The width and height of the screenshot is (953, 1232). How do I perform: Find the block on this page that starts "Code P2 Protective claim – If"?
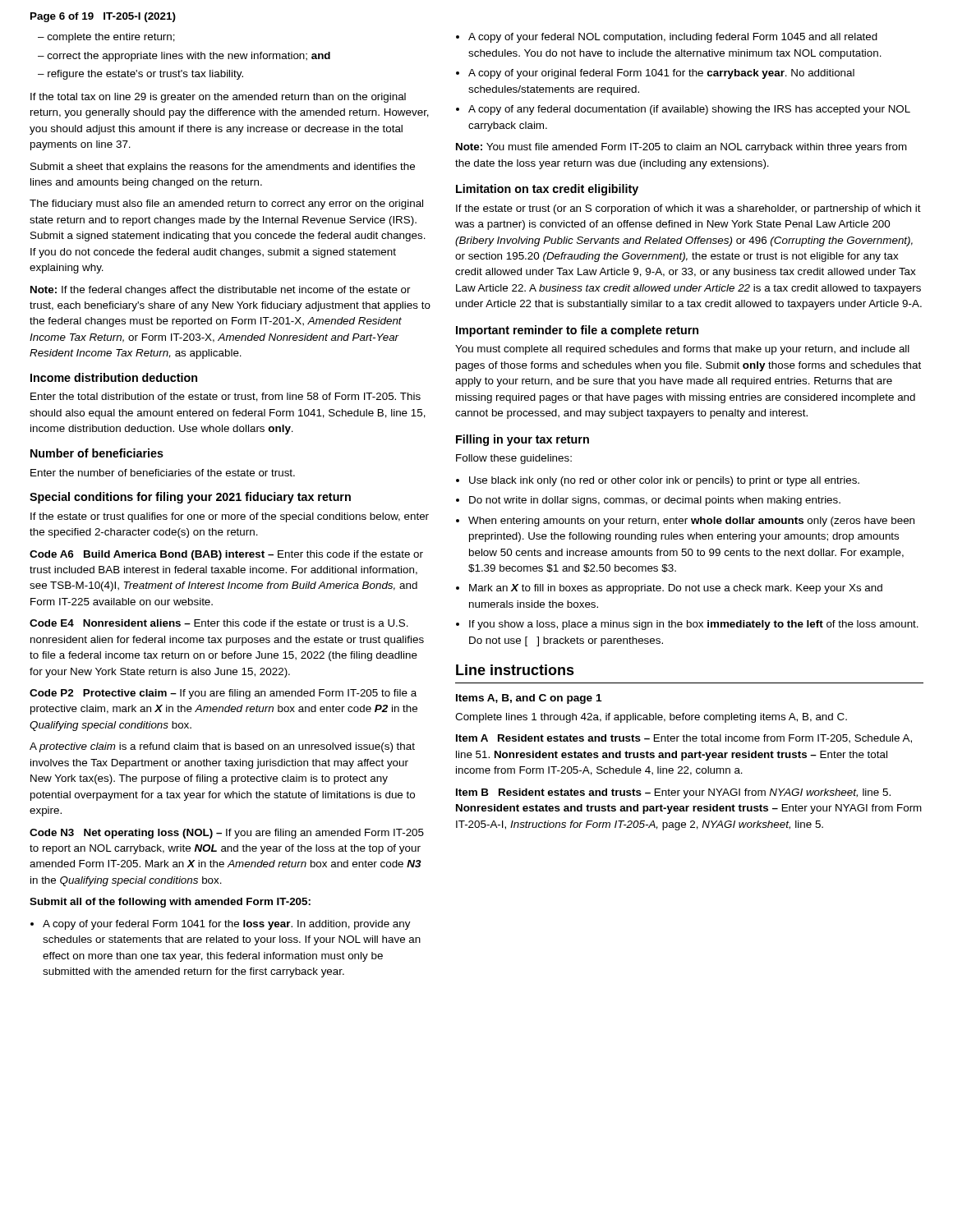coord(231,709)
